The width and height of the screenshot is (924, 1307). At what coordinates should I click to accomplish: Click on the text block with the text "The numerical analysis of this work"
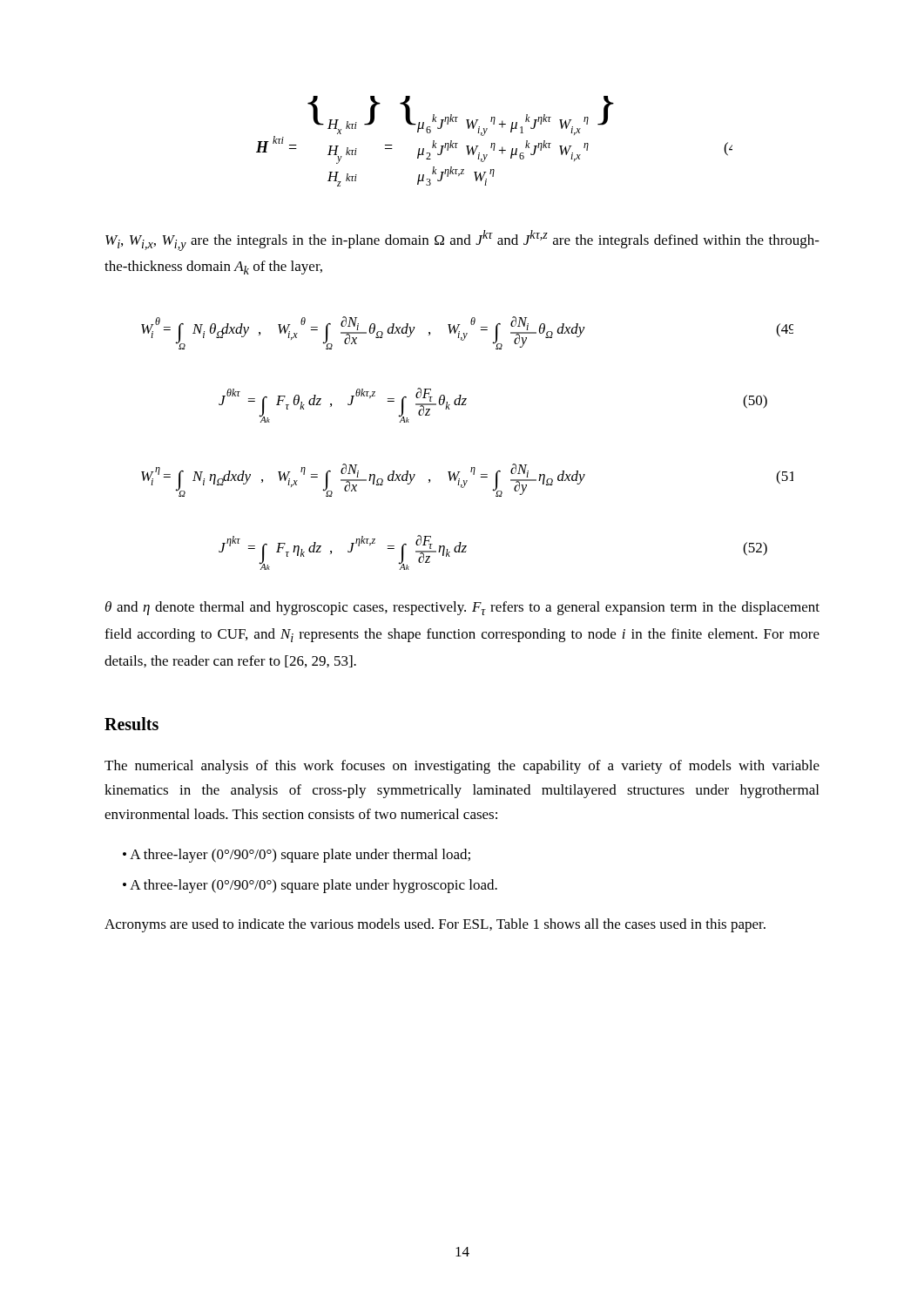tap(462, 790)
